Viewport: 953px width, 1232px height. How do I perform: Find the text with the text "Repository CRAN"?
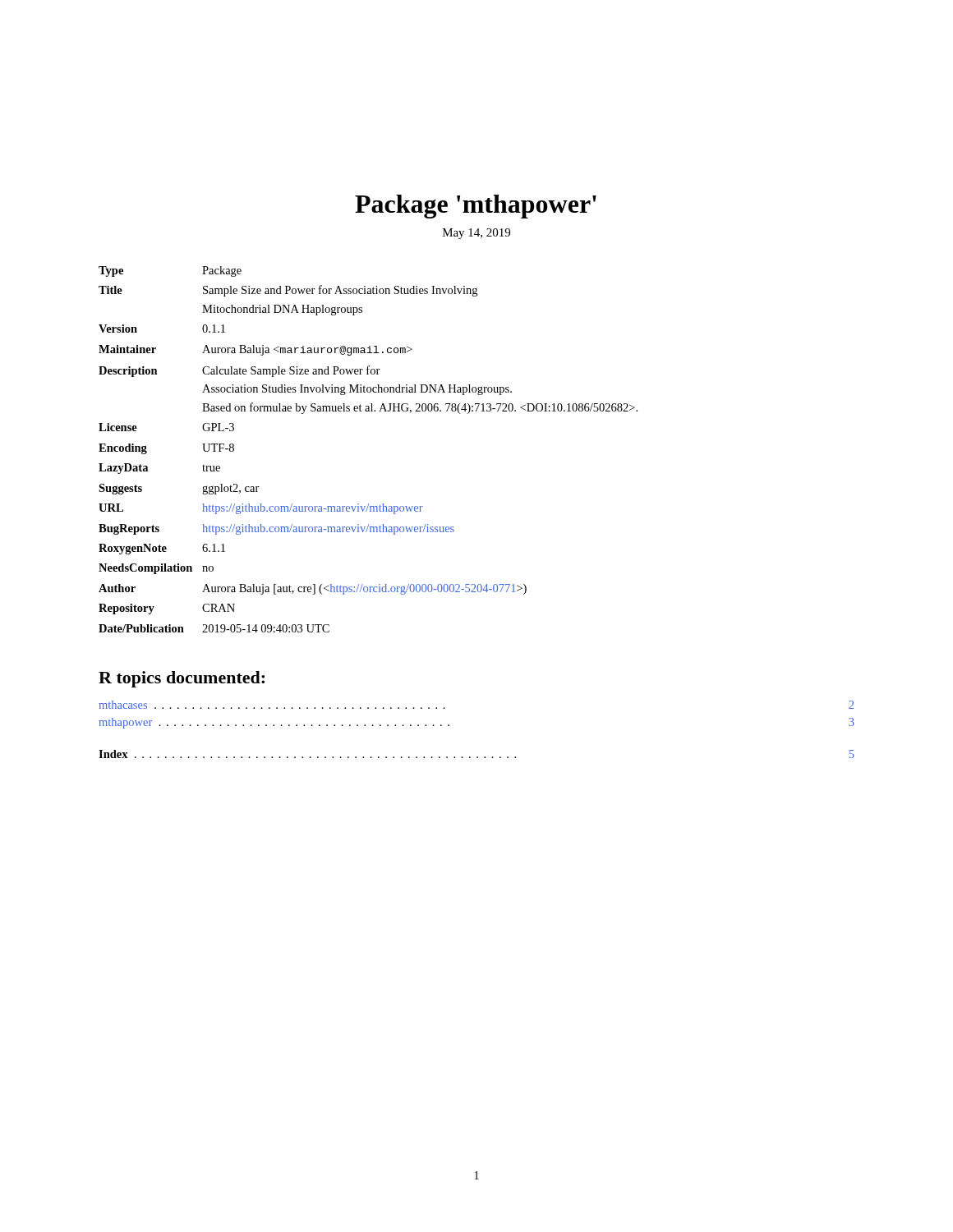126,609
